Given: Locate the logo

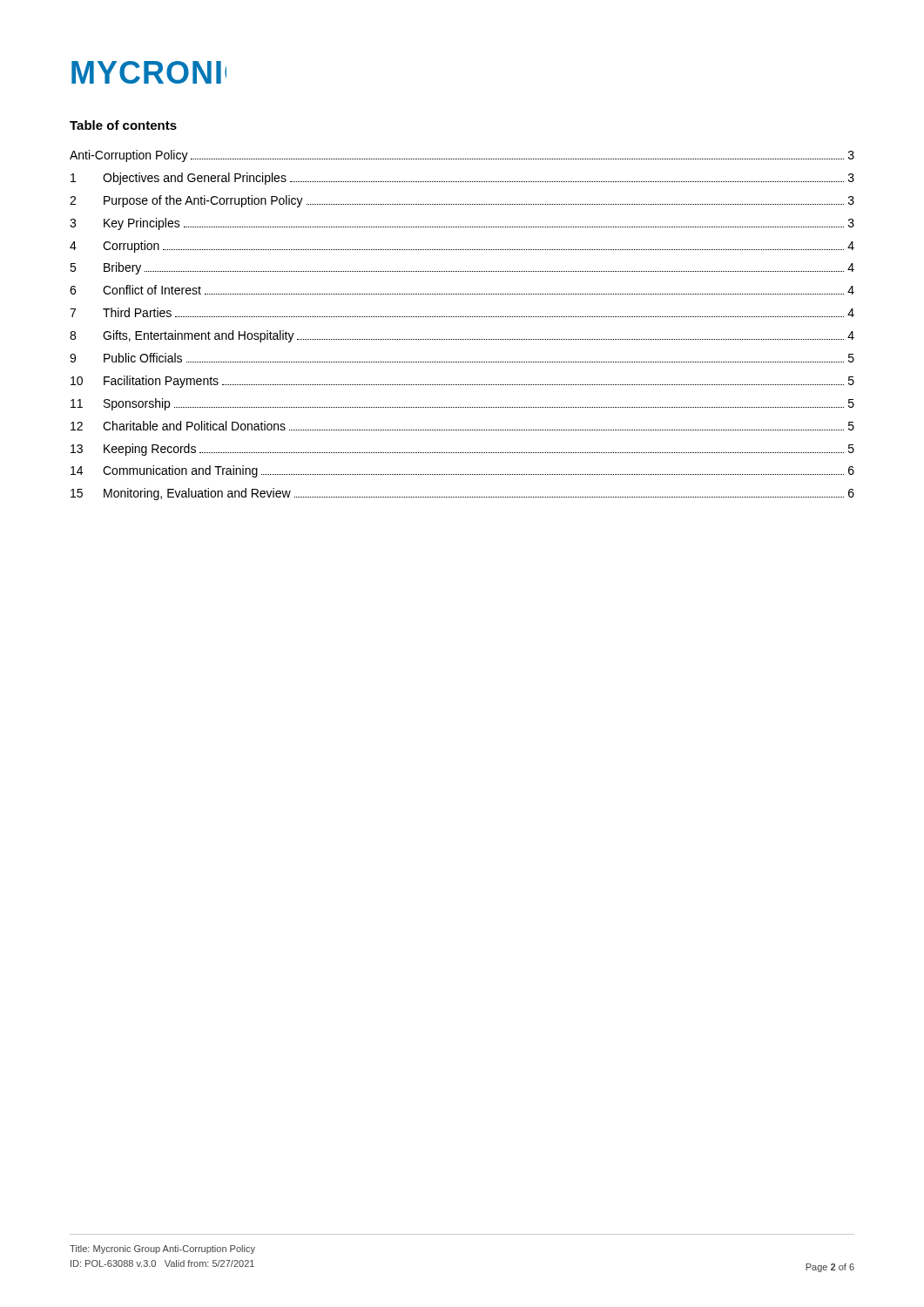Looking at the screenshot, I should (x=462, y=73).
